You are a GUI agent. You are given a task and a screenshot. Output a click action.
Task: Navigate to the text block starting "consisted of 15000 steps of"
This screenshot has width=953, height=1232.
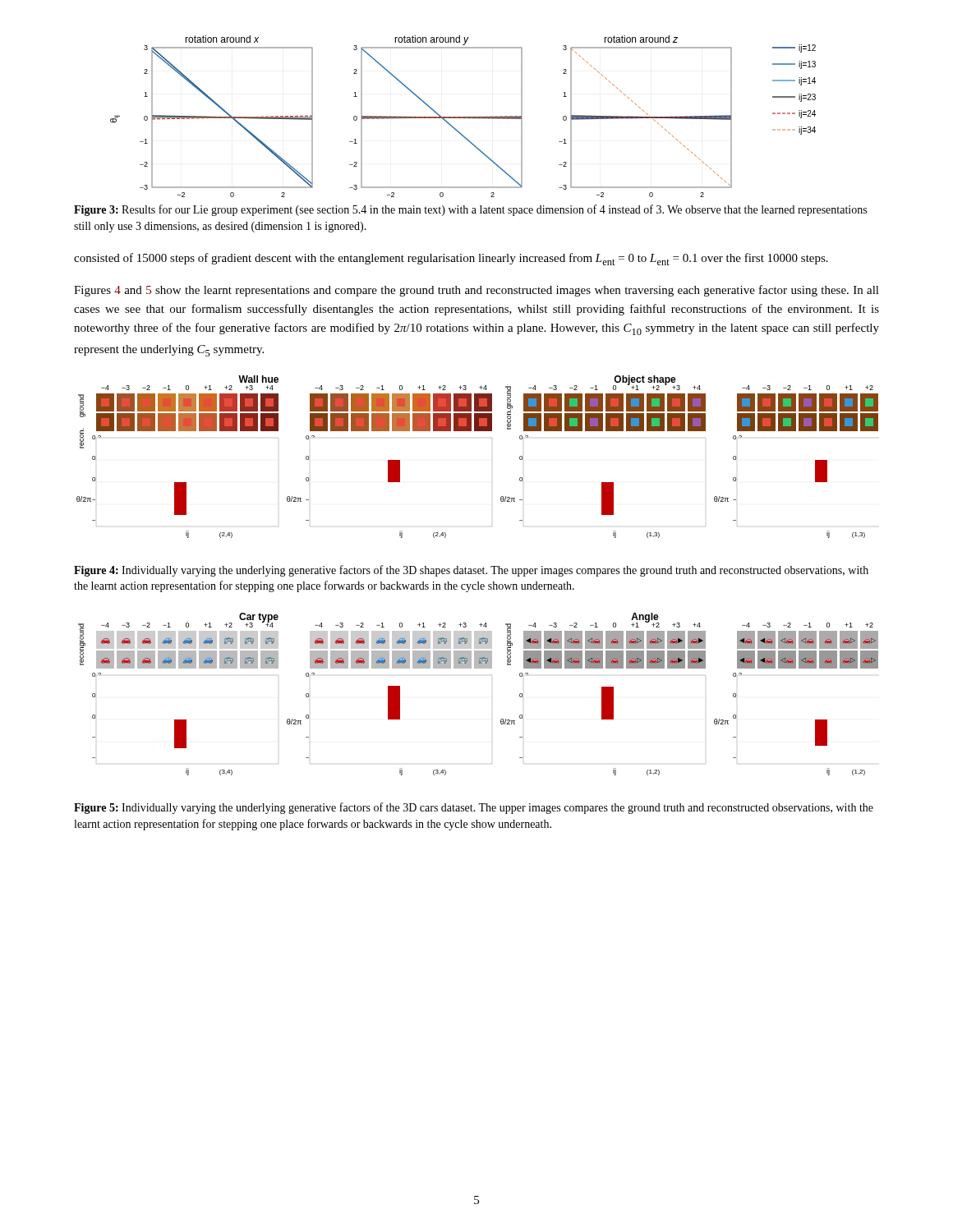[451, 260]
